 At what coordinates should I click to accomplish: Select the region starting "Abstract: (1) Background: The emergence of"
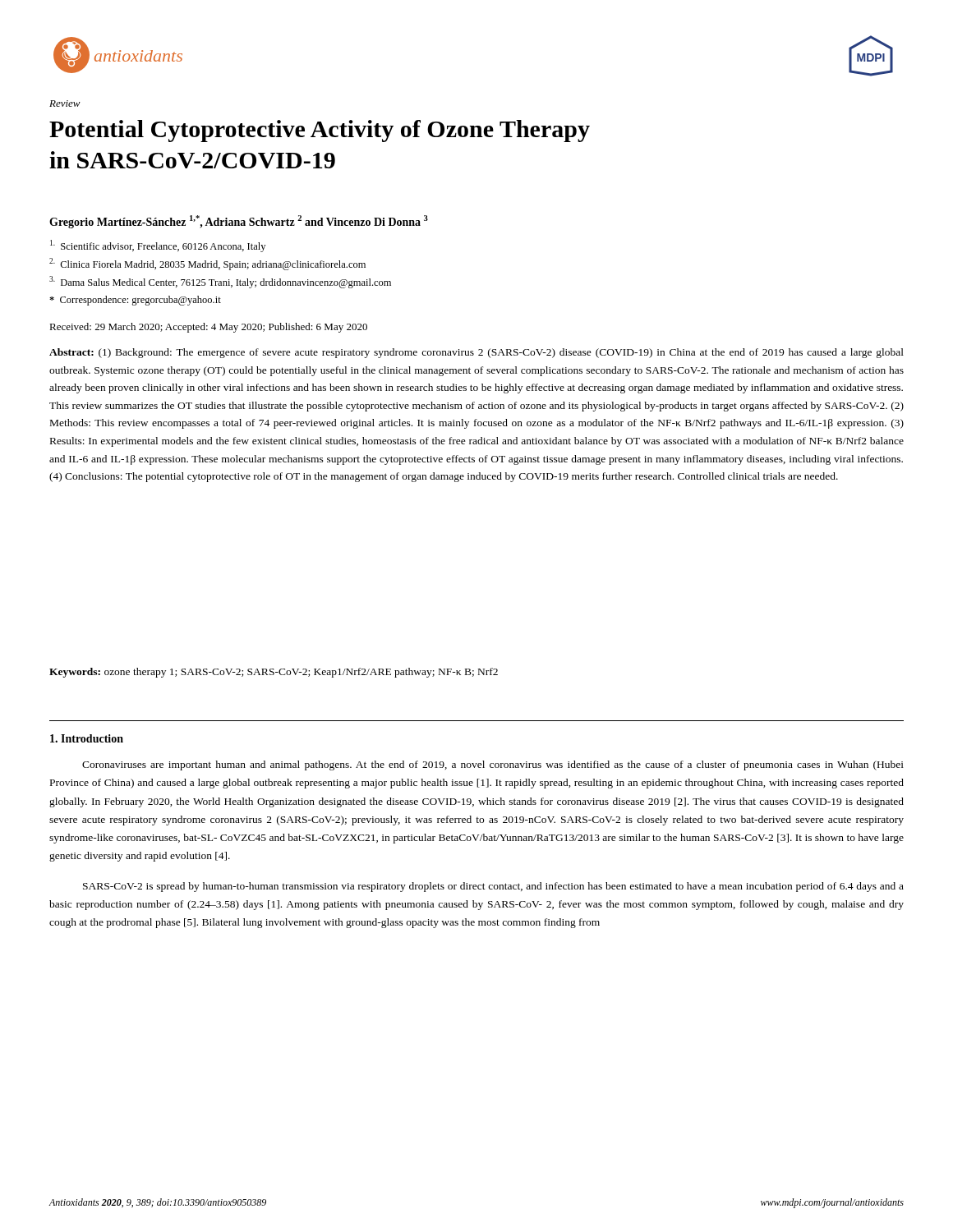click(476, 414)
